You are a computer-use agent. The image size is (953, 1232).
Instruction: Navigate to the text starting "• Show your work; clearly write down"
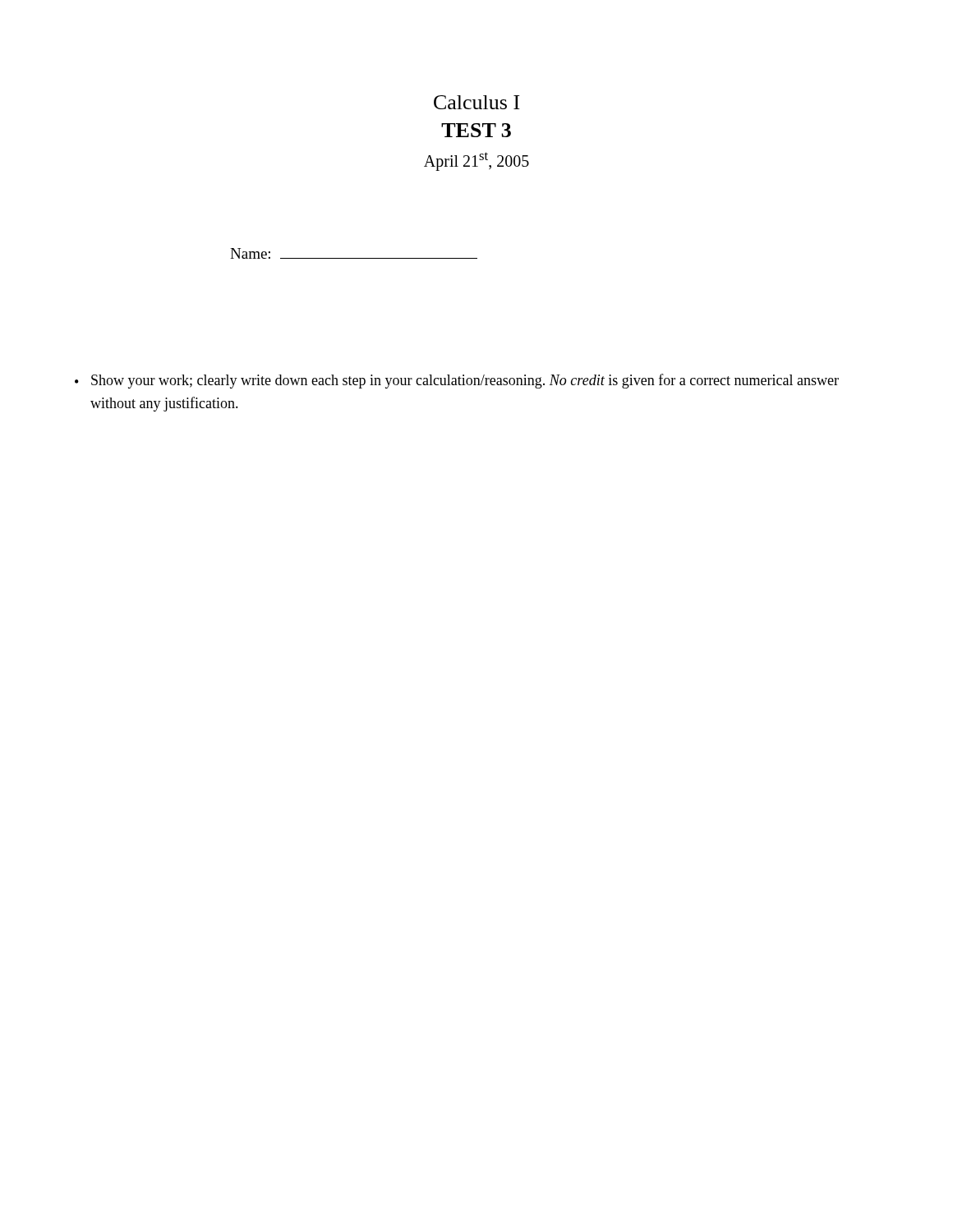[476, 392]
